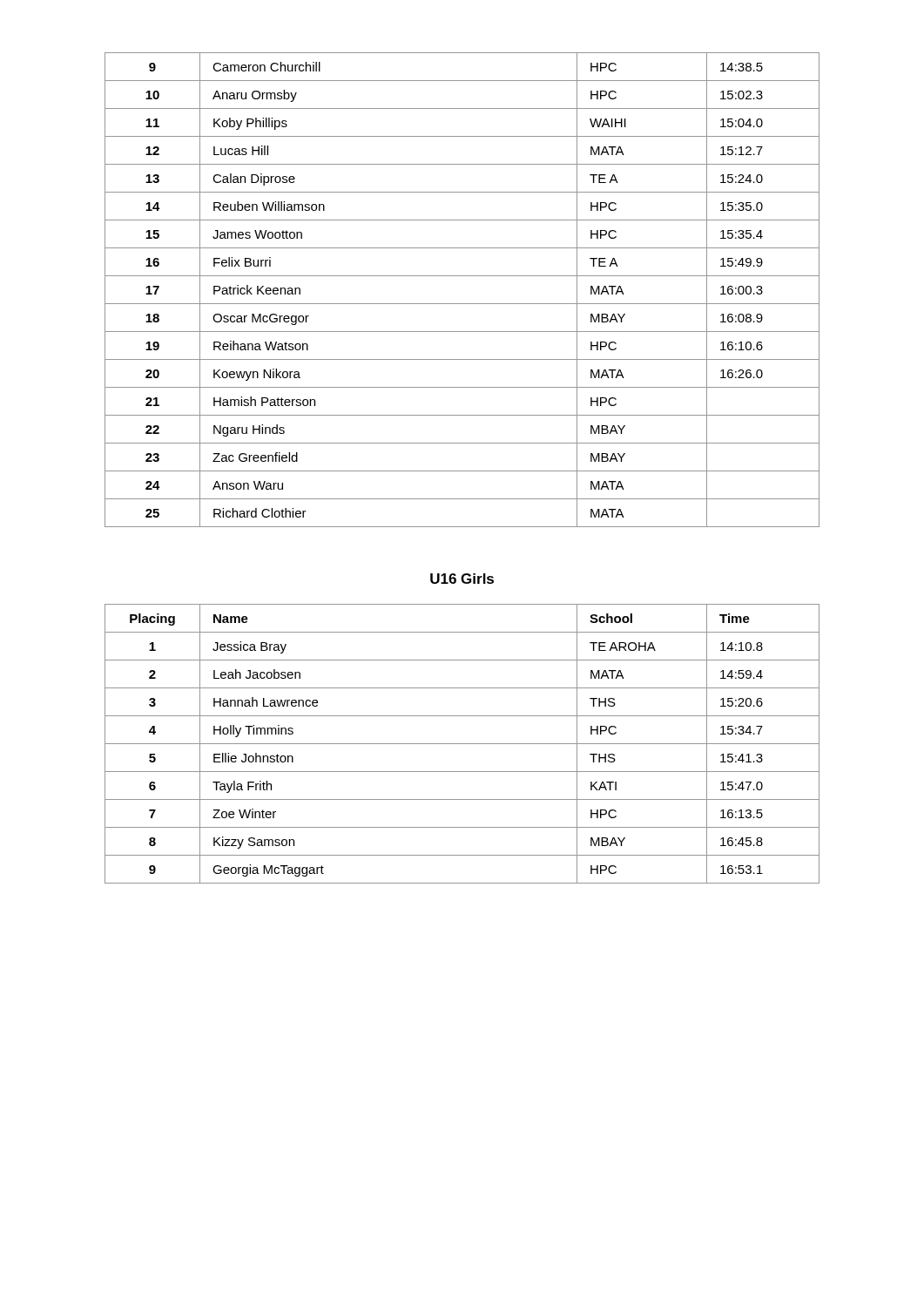Click on the section header containing "U16 Girls"
The height and width of the screenshot is (1307, 924).
point(462,579)
